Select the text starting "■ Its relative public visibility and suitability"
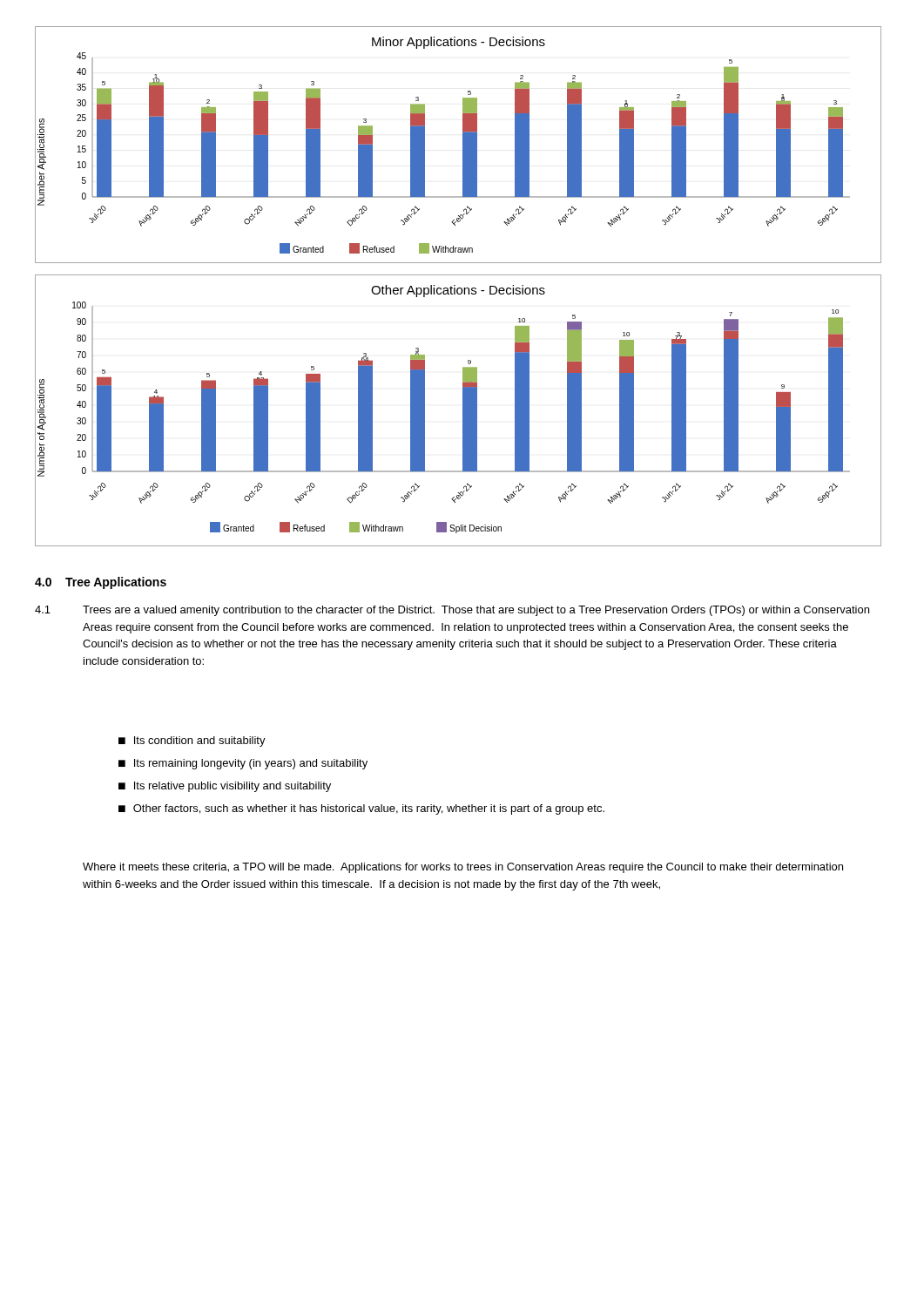The height and width of the screenshot is (1307, 924). [224, 786]
